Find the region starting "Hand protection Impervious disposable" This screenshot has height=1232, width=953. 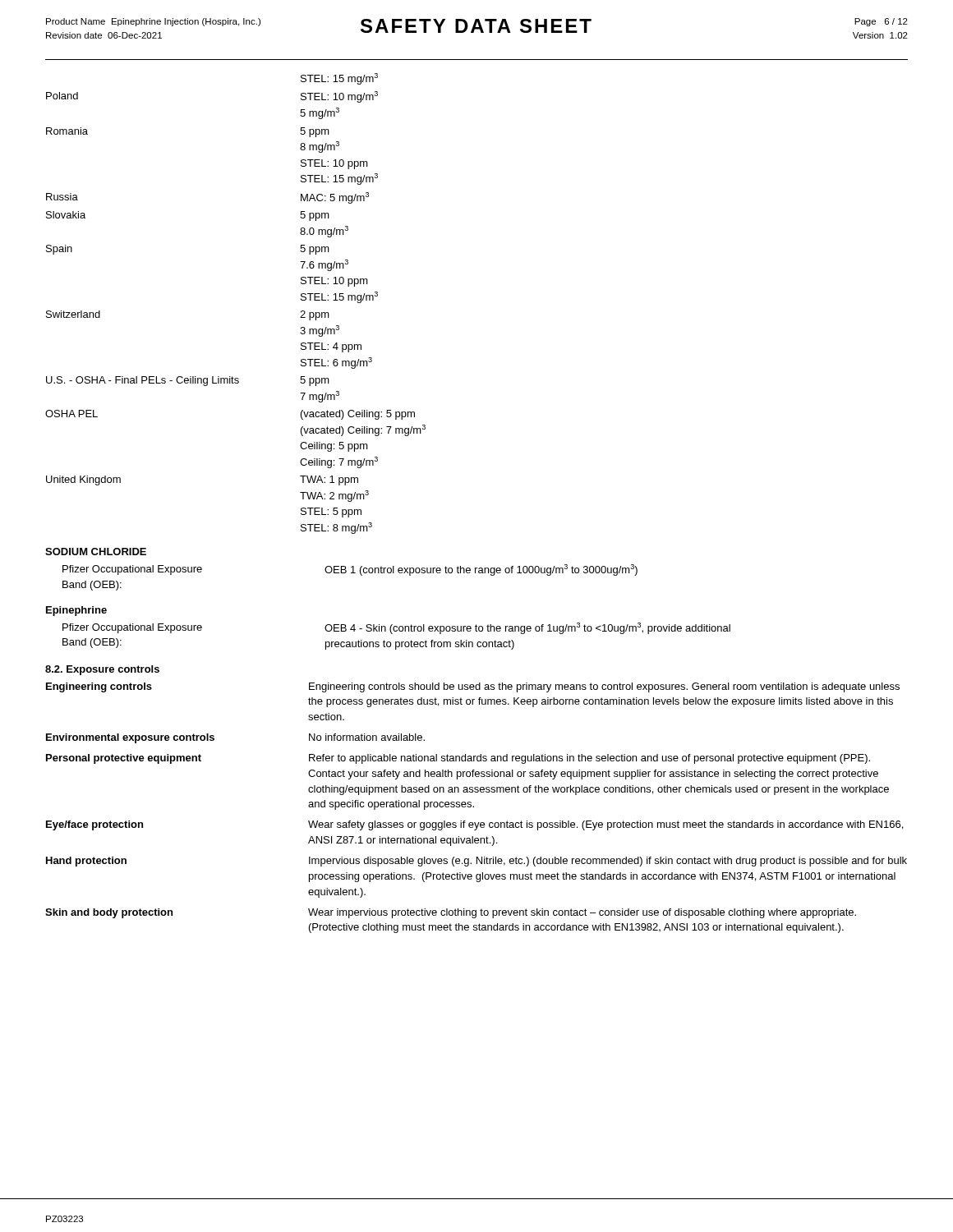476,877
